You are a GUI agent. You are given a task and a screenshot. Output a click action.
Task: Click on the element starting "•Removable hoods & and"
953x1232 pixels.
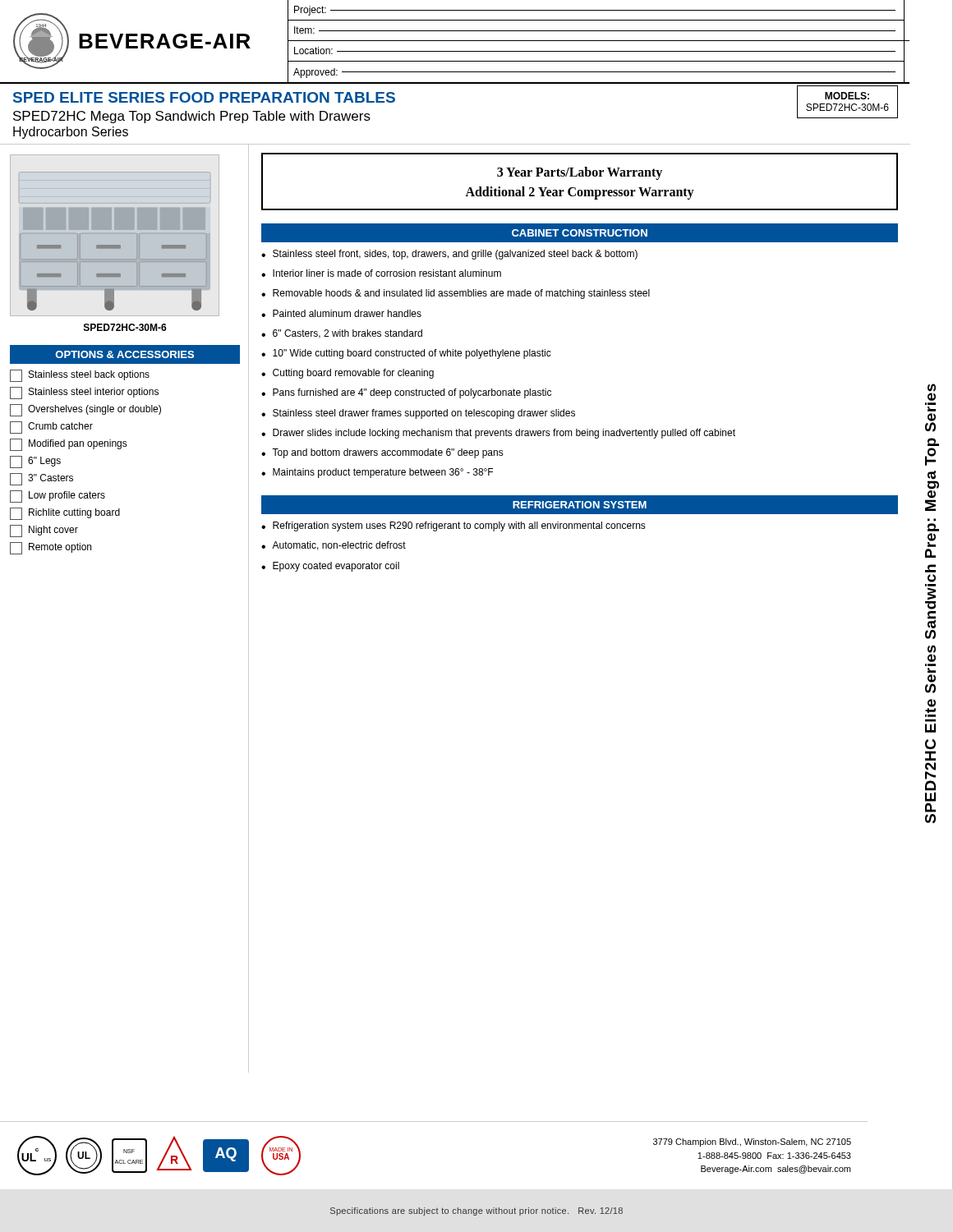pos(456,295)
